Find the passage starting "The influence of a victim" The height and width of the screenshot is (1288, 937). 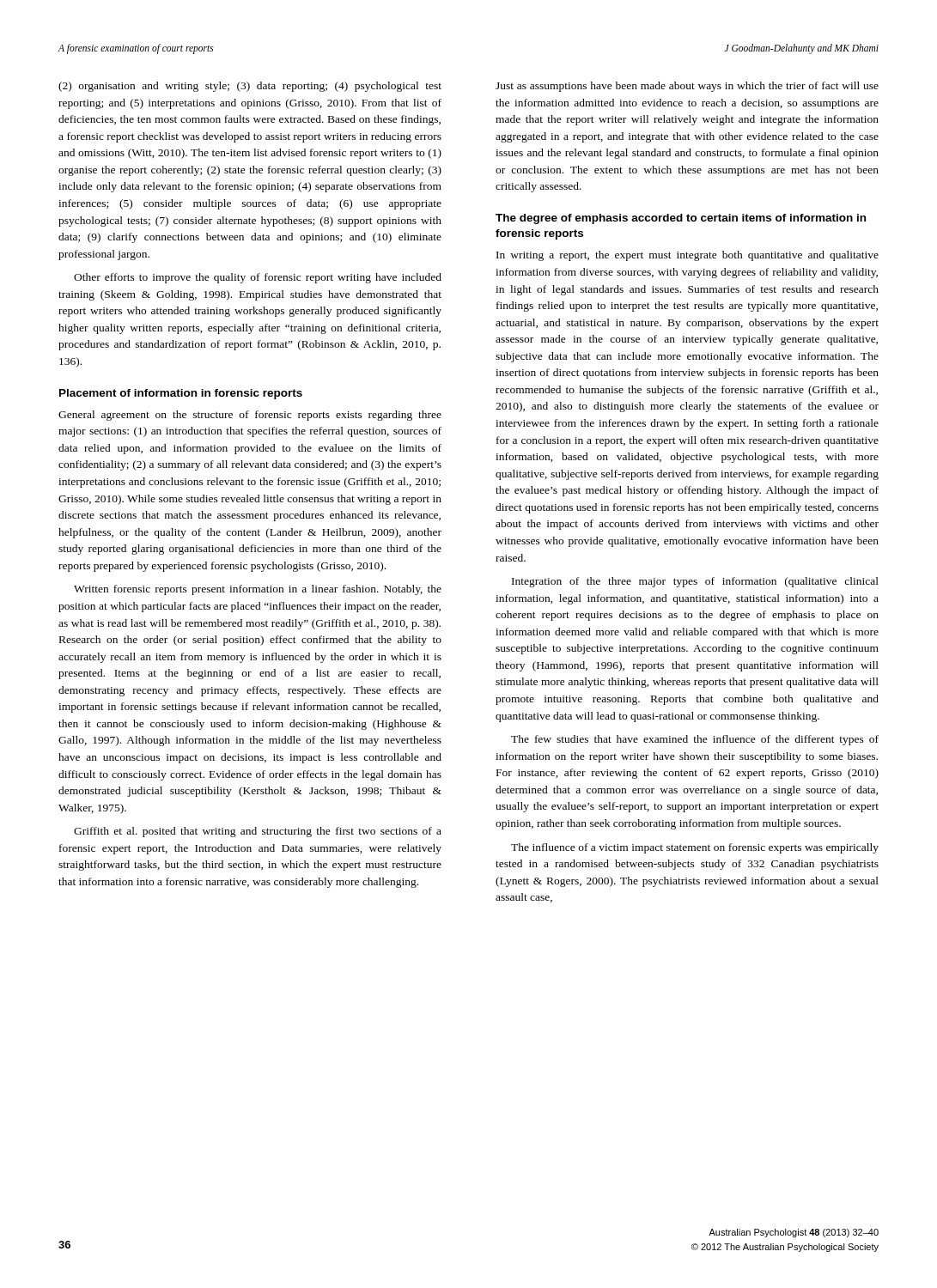(x=687, y=872)
